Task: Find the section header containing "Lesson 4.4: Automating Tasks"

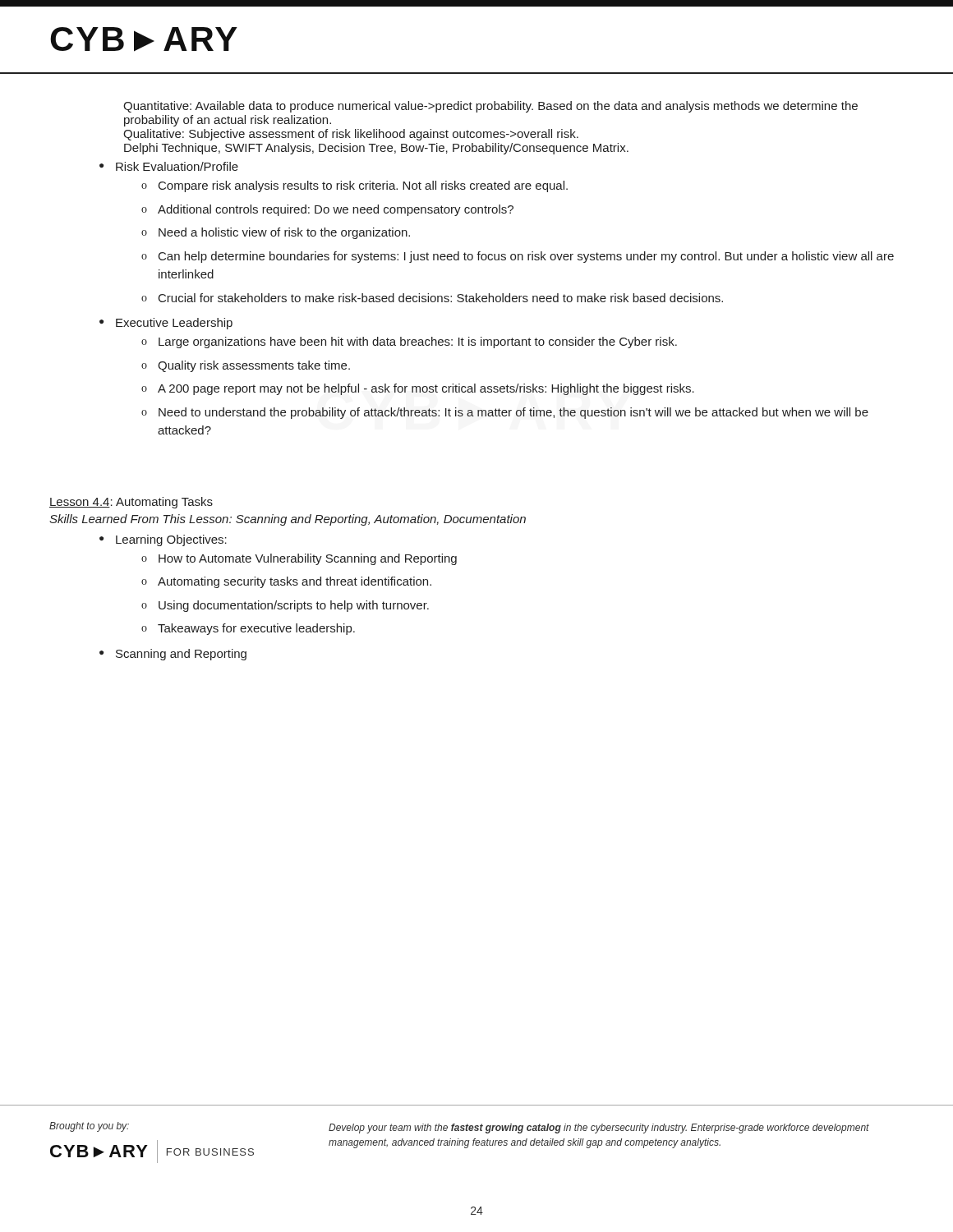Action: tap(131, 501)
